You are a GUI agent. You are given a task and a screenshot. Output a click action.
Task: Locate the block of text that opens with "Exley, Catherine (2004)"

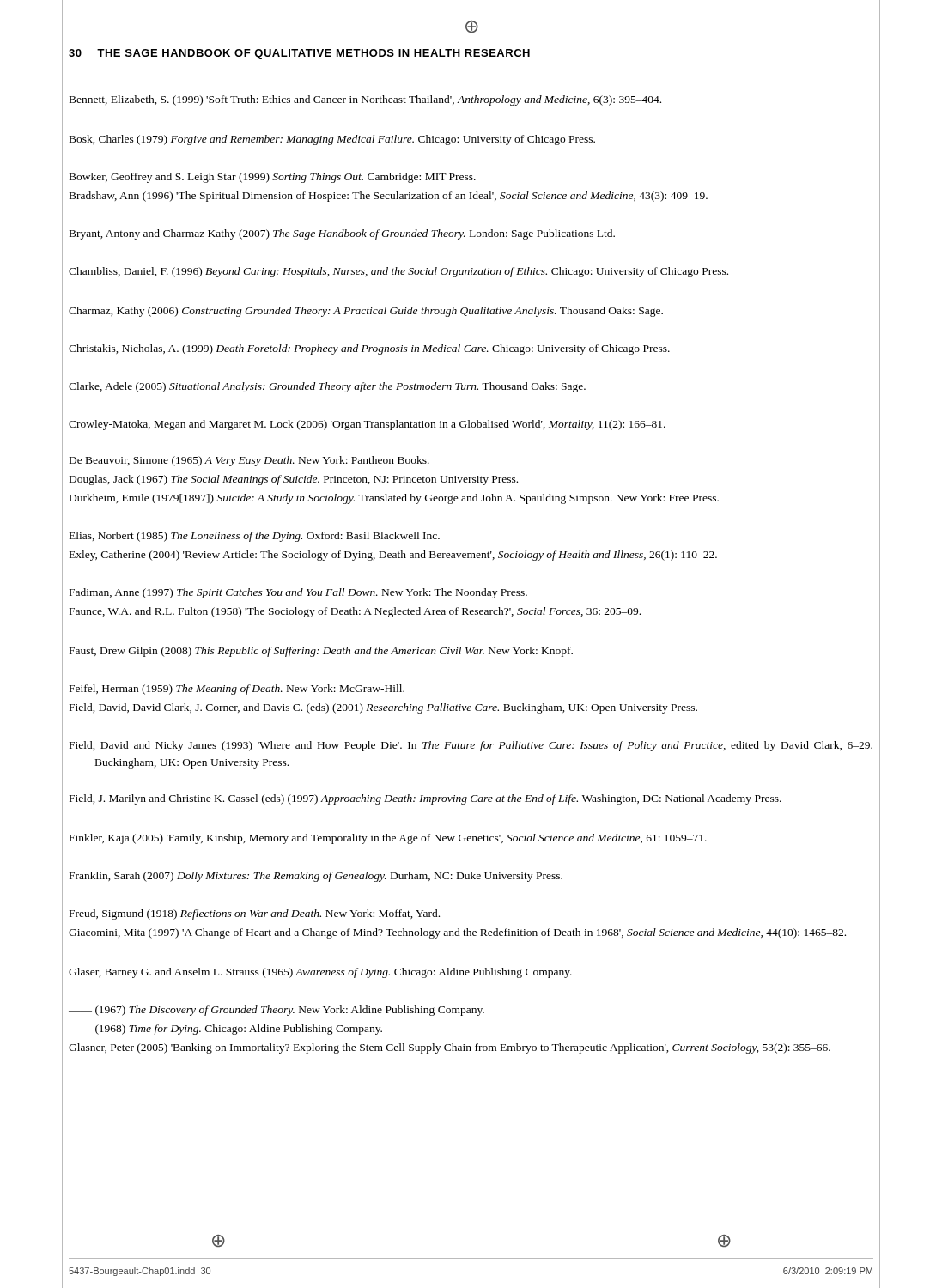point(393,554)
